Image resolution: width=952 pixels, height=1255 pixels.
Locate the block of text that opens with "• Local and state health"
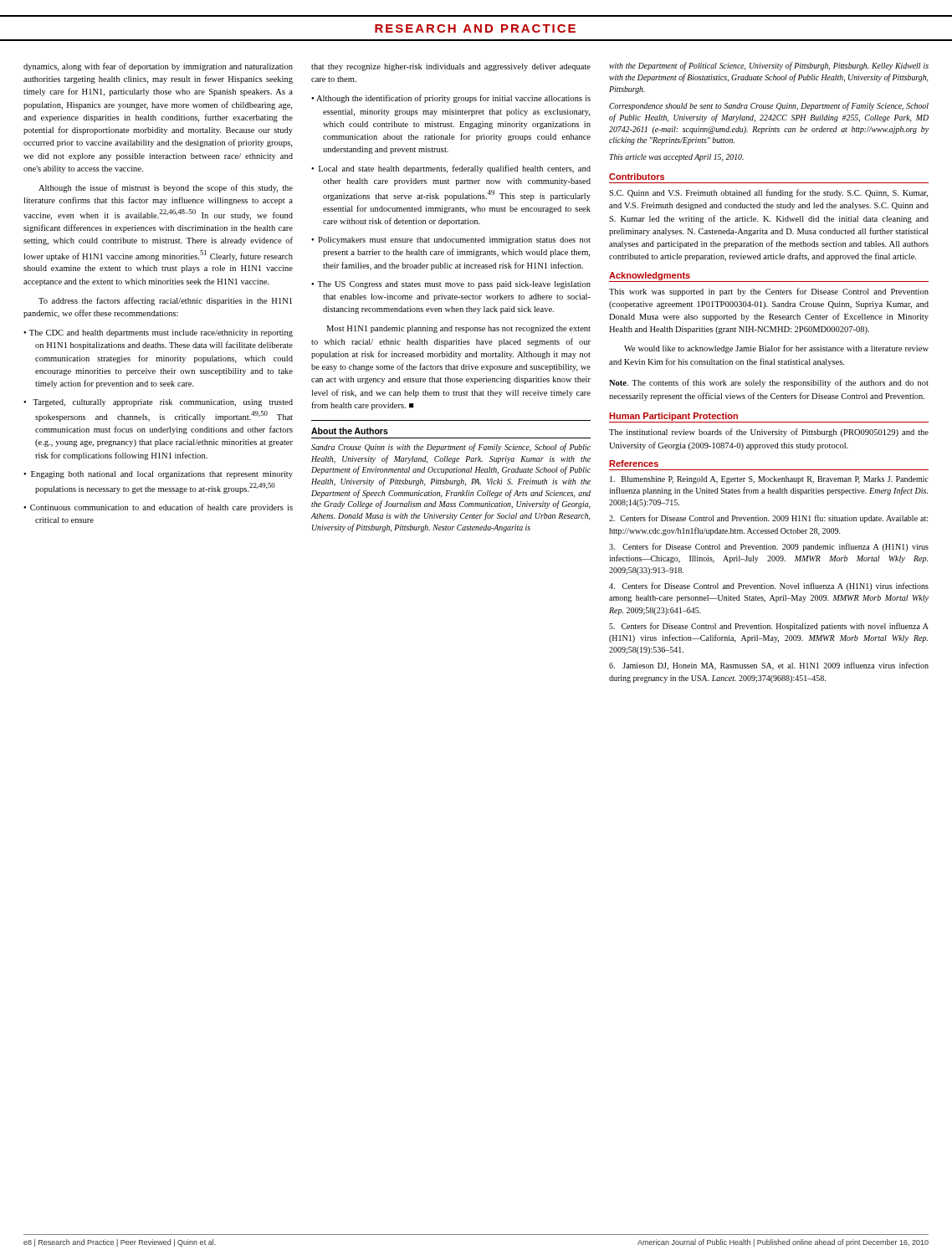tap(451, 195)
